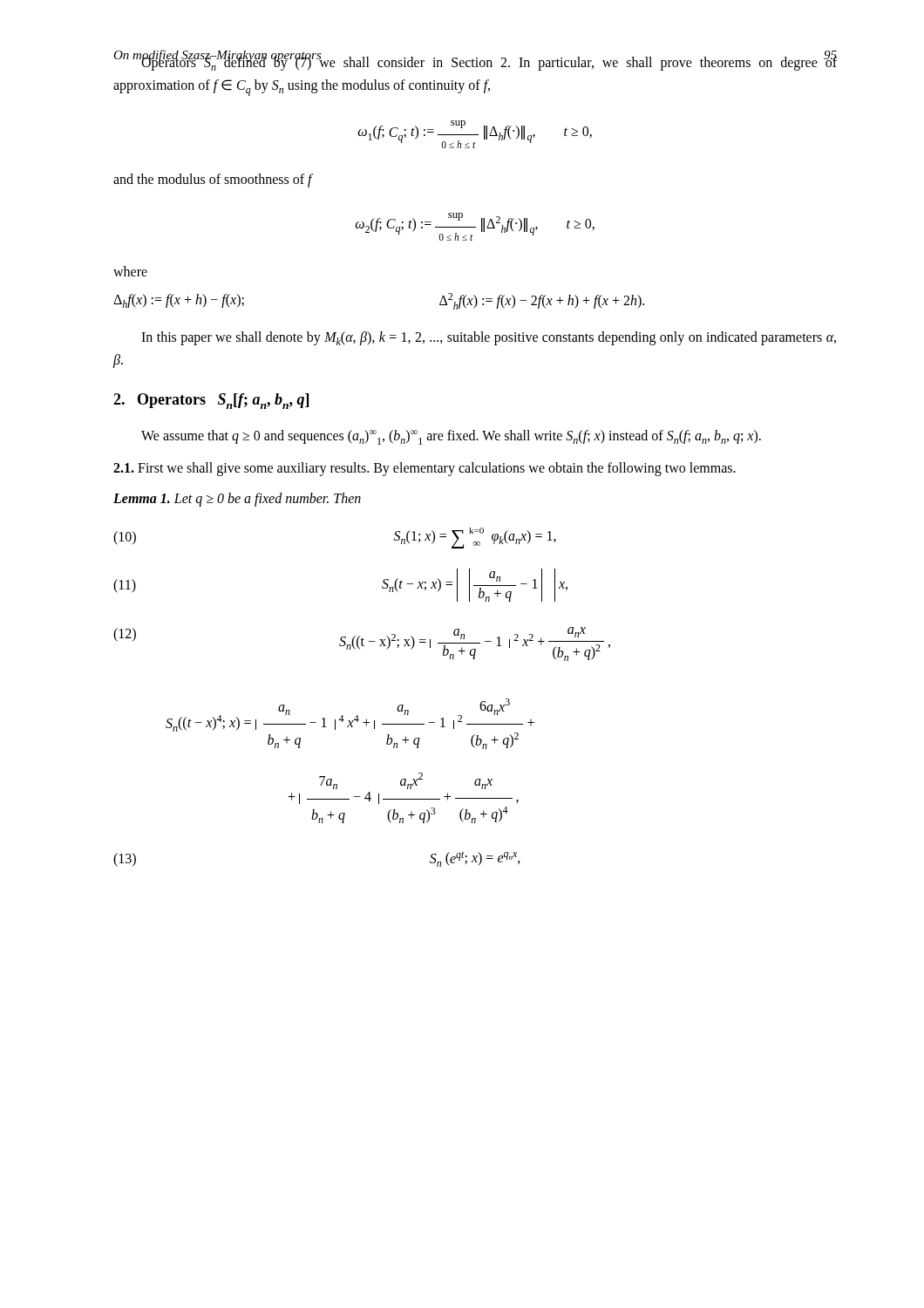
Task: Select the passage starting "and the modulus of smoothness of f"
Action: [x=213, y=181]
